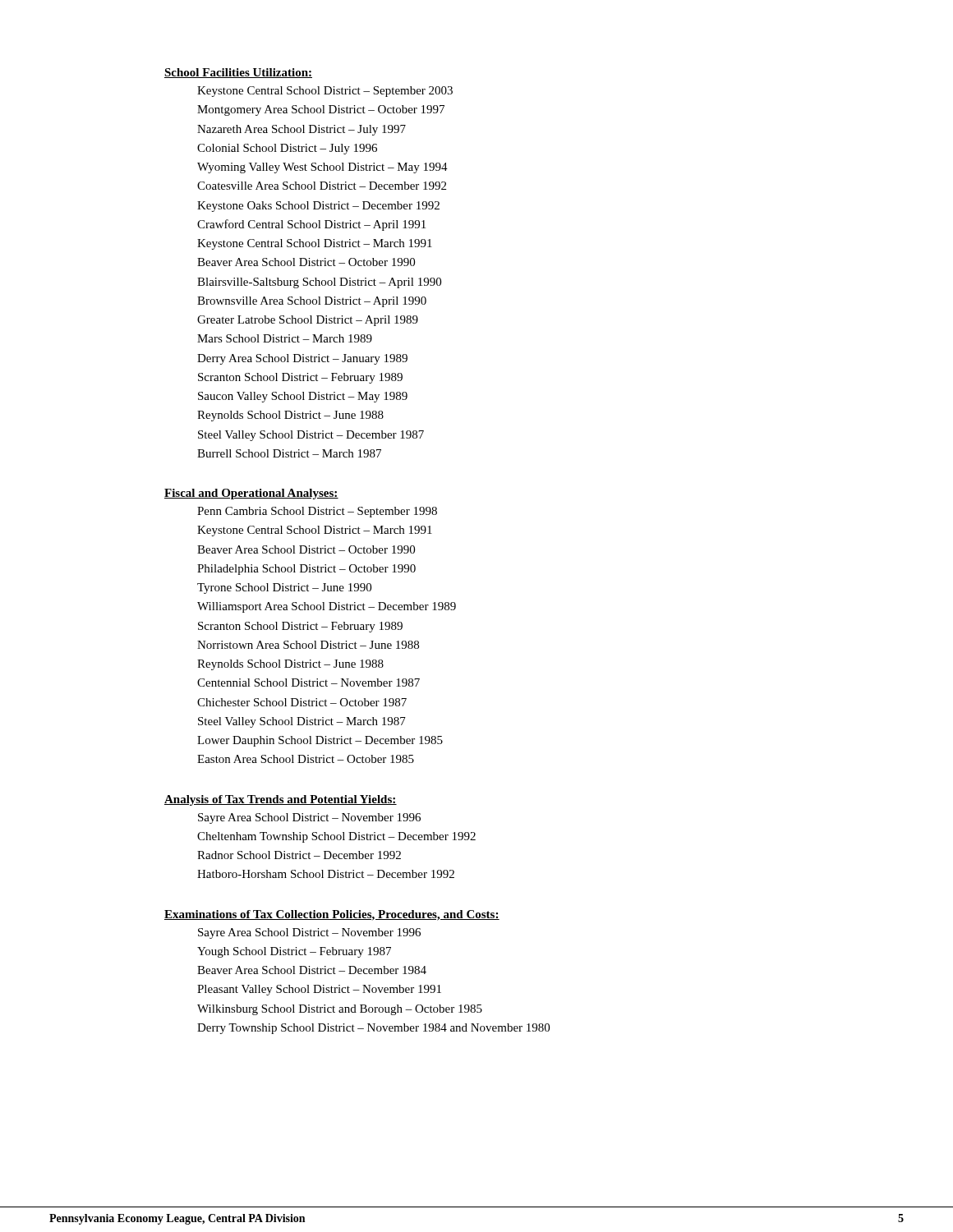Viewport: 953px width, 1232px height.
Task: Find the element starting "Penn Cambria School District"
Action: (317, 511)
